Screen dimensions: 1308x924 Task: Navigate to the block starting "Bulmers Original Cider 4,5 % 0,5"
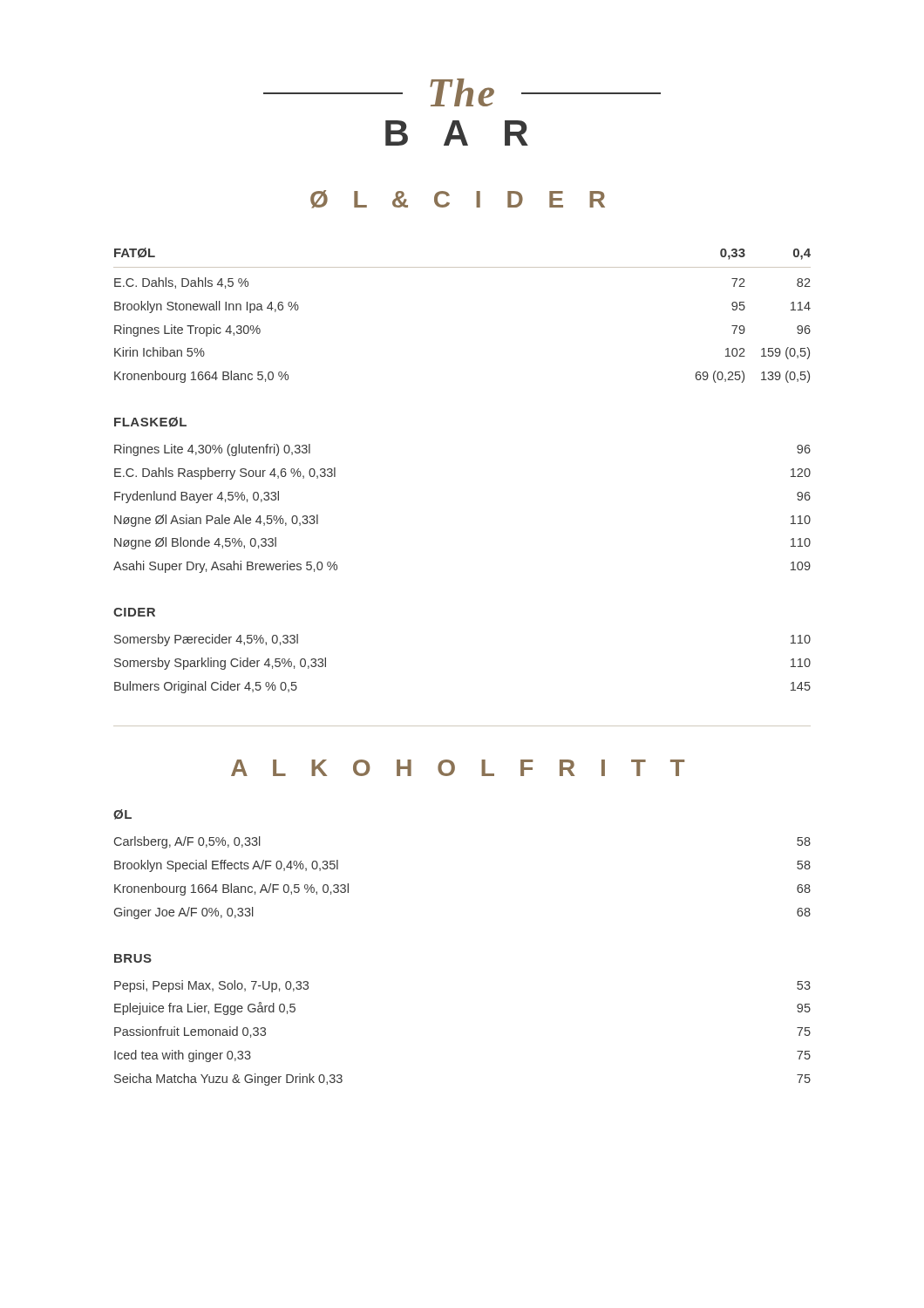tap(205, 687)
